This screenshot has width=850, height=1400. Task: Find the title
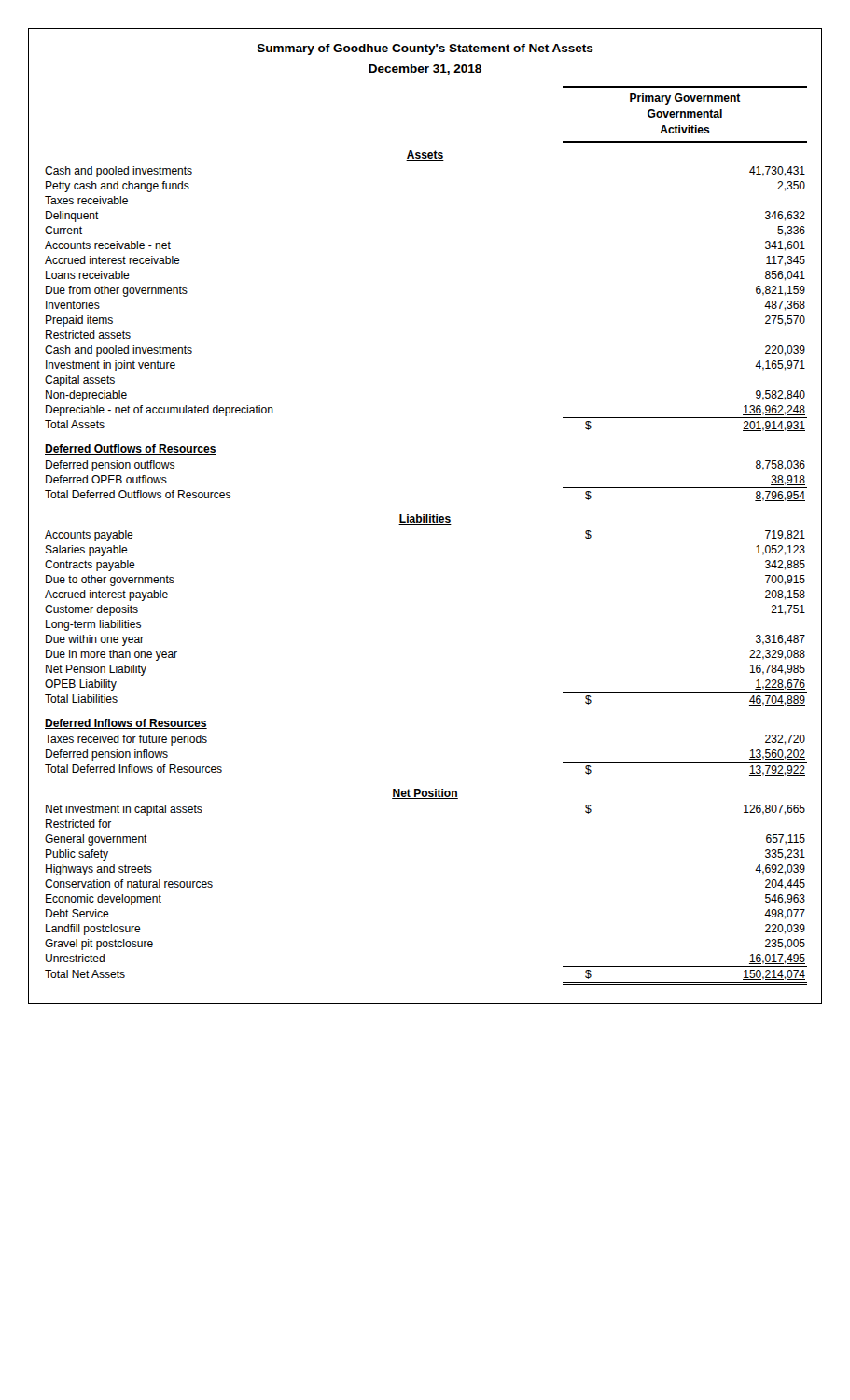pos(425,58)
